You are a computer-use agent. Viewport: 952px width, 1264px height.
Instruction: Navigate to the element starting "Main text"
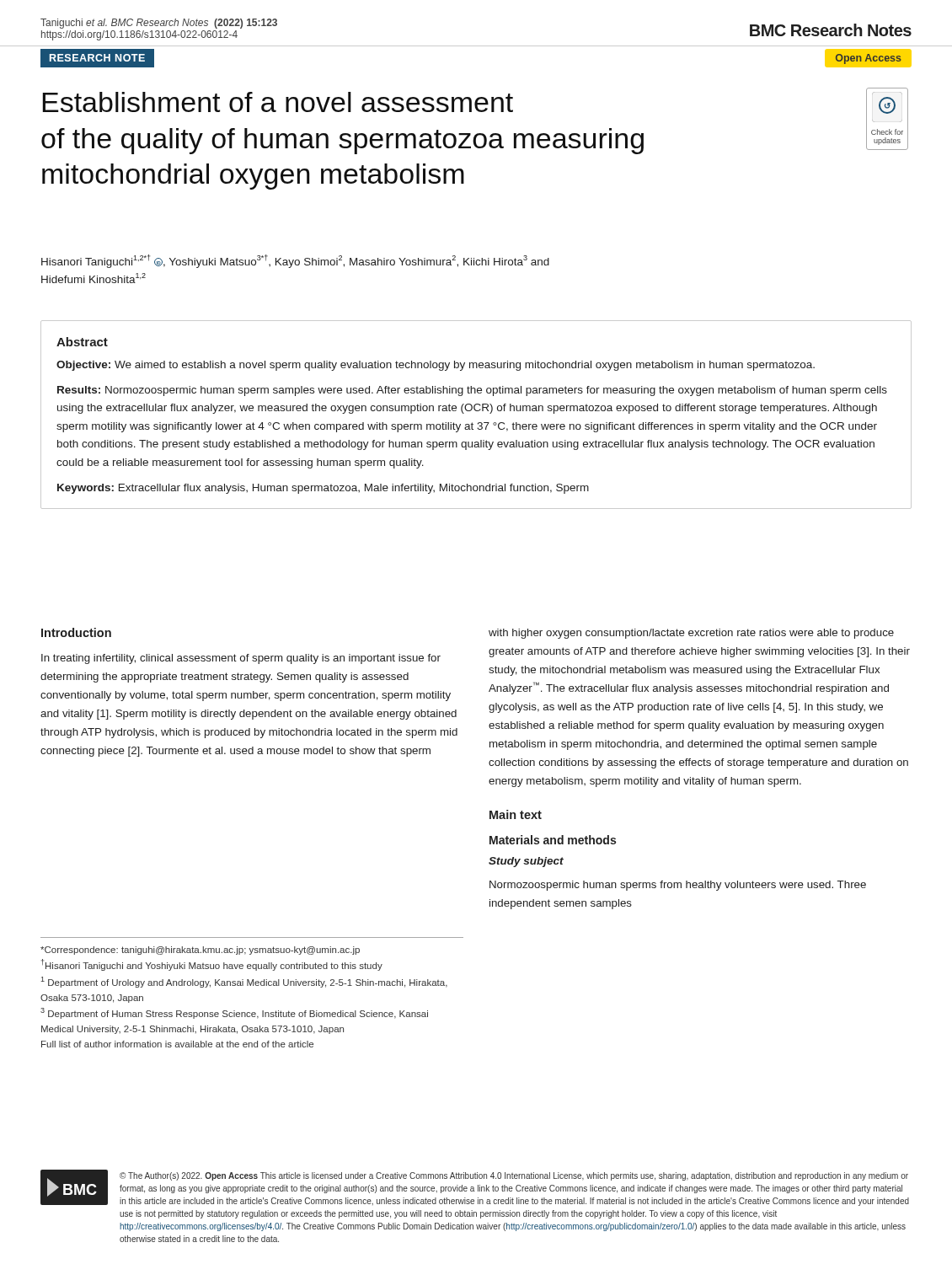515,815
